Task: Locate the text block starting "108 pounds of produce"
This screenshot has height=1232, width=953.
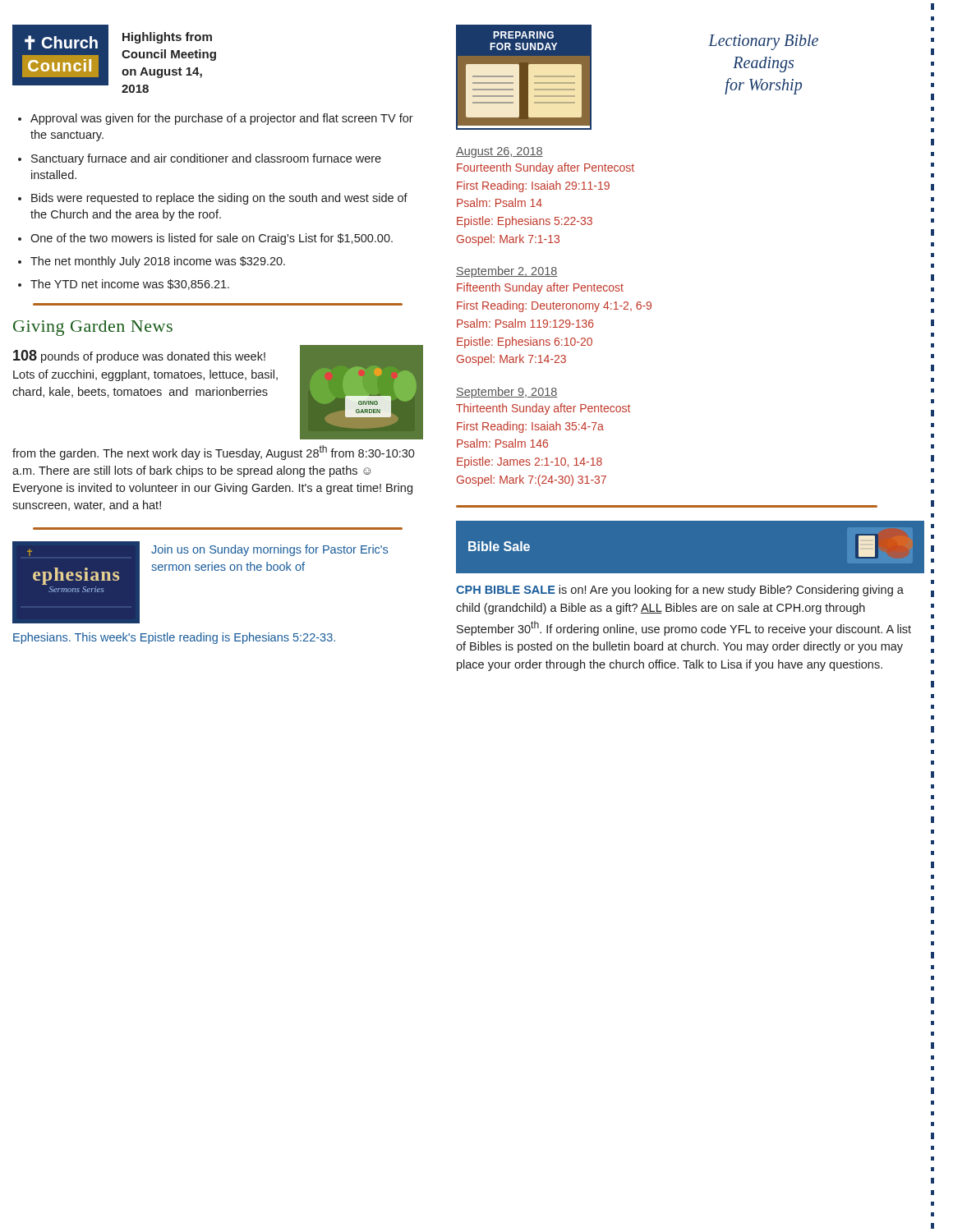Action: (145, 373)
